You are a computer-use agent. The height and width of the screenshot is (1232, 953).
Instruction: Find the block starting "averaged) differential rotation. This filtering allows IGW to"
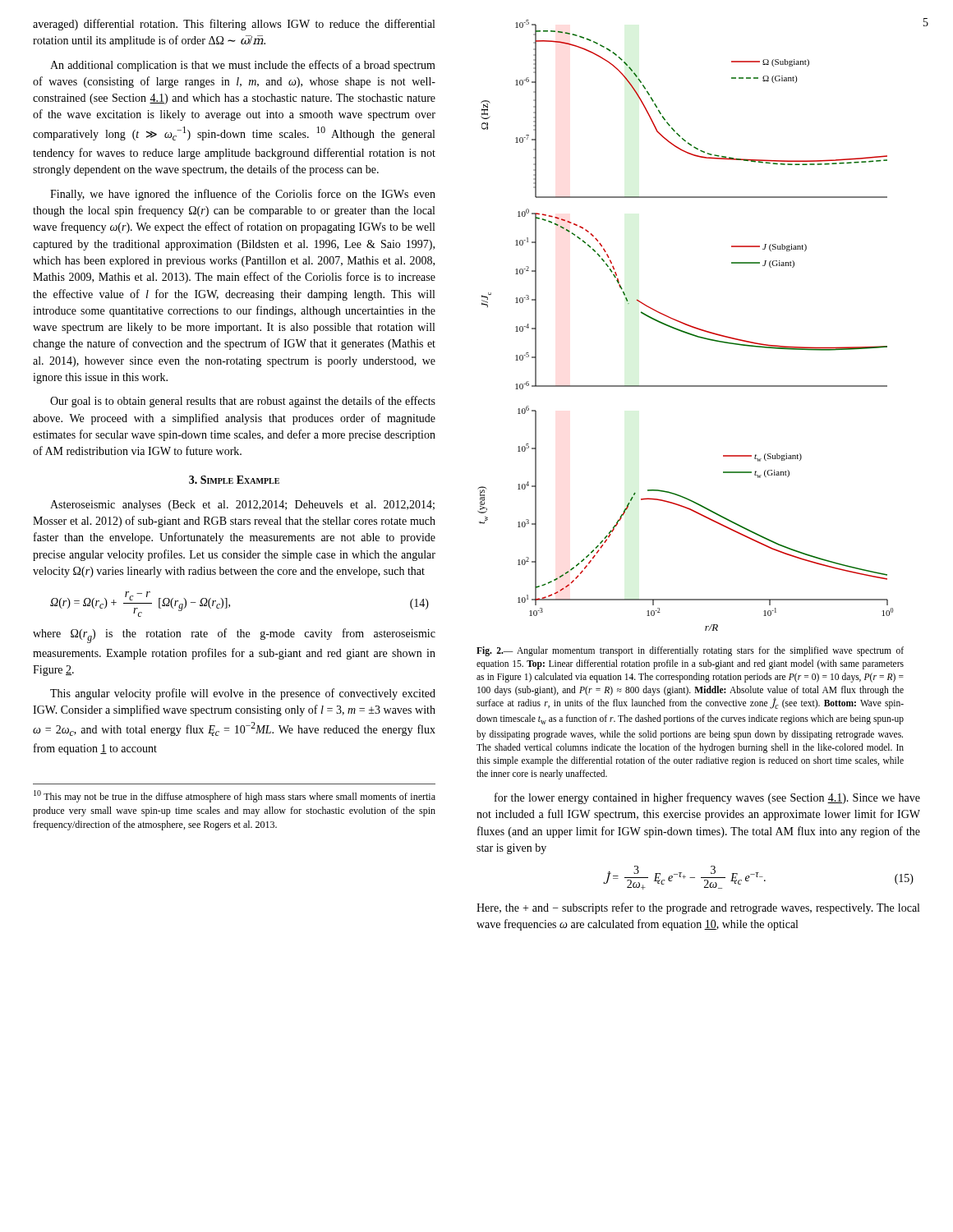[234, 33]
